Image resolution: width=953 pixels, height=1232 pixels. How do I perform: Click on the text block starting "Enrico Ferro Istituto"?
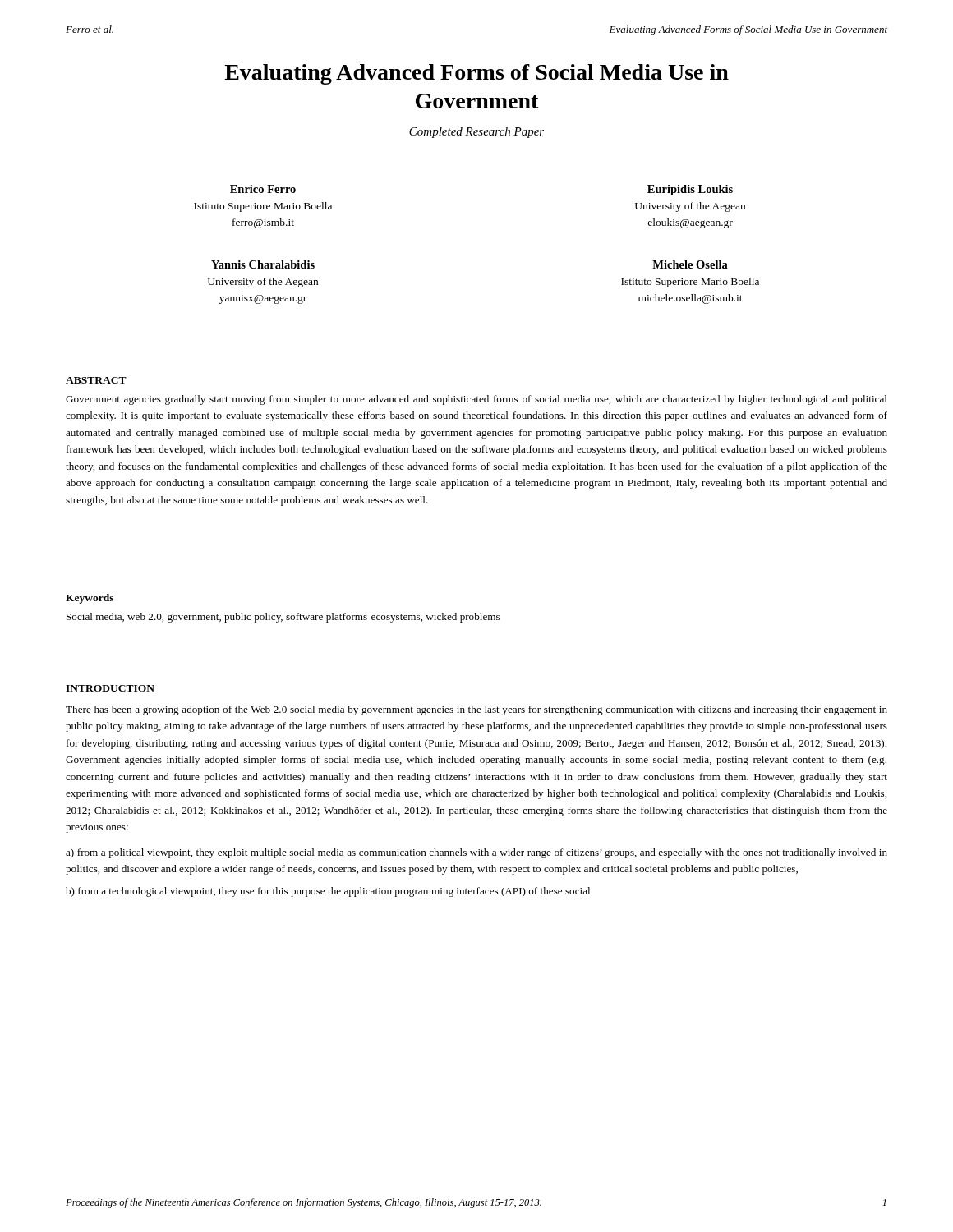(x=263, y=207)
